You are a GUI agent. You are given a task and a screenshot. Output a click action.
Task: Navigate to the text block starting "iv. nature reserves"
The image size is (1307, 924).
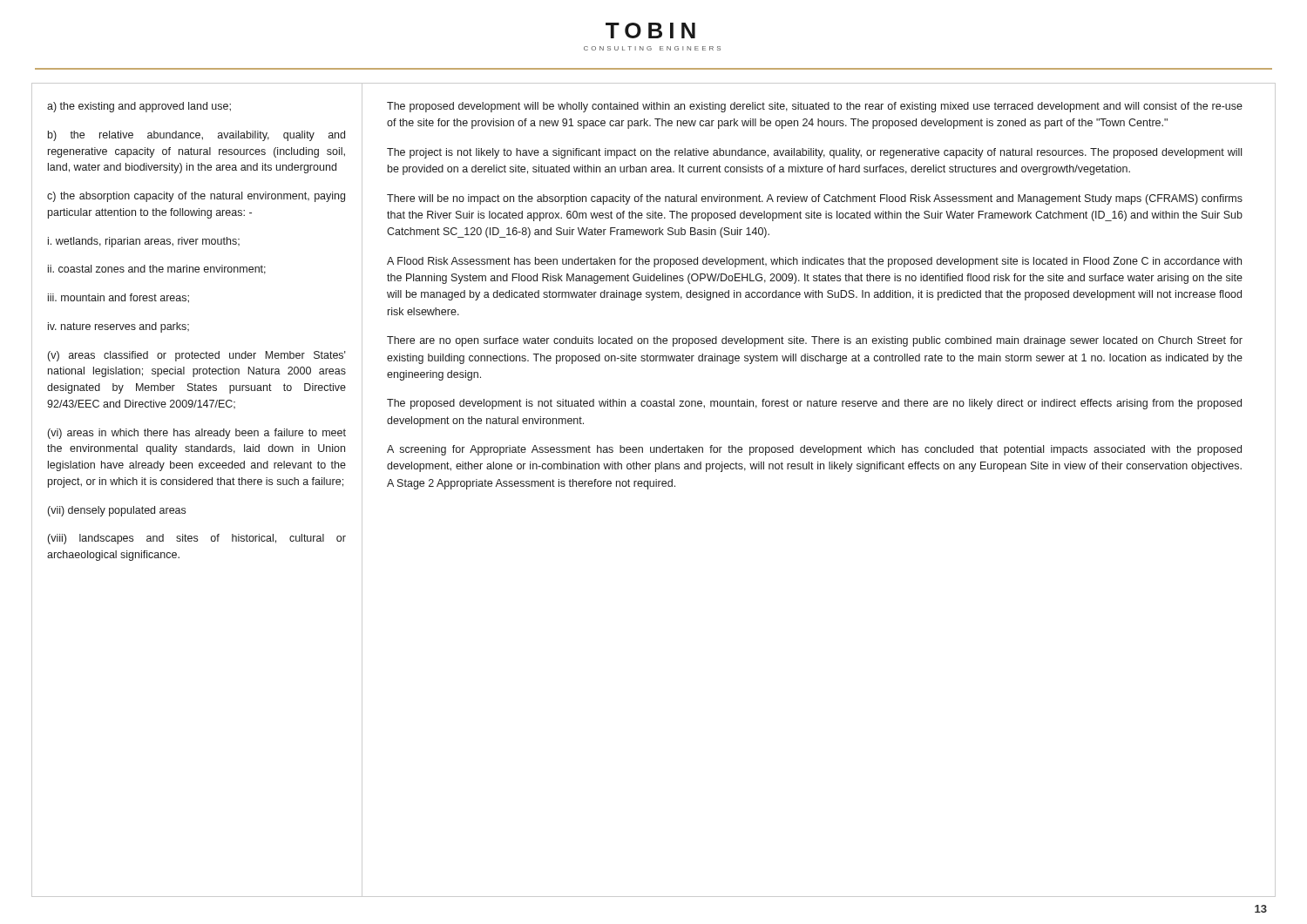coord(118,326)
